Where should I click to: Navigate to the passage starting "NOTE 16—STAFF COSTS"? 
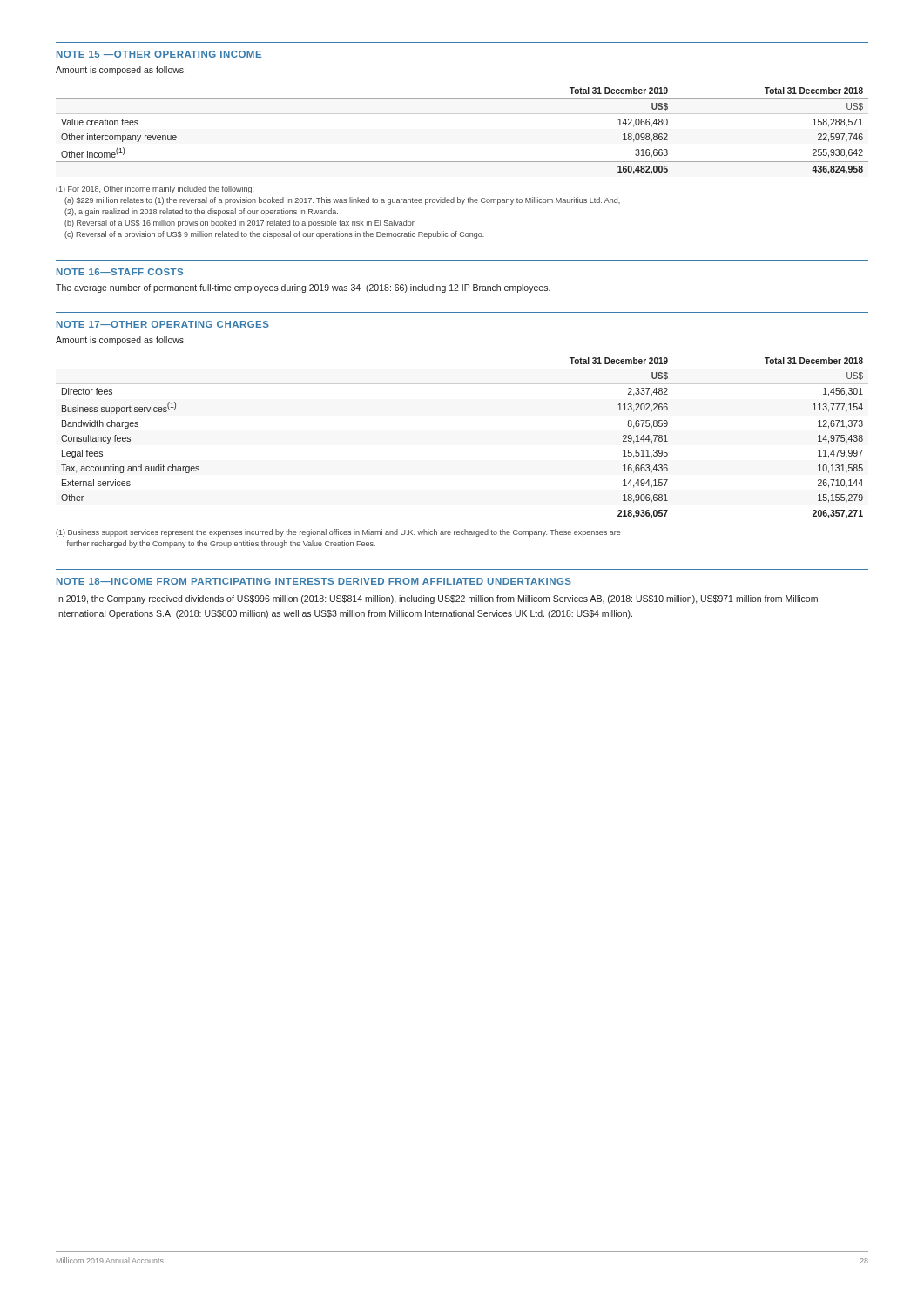(120, 272)
